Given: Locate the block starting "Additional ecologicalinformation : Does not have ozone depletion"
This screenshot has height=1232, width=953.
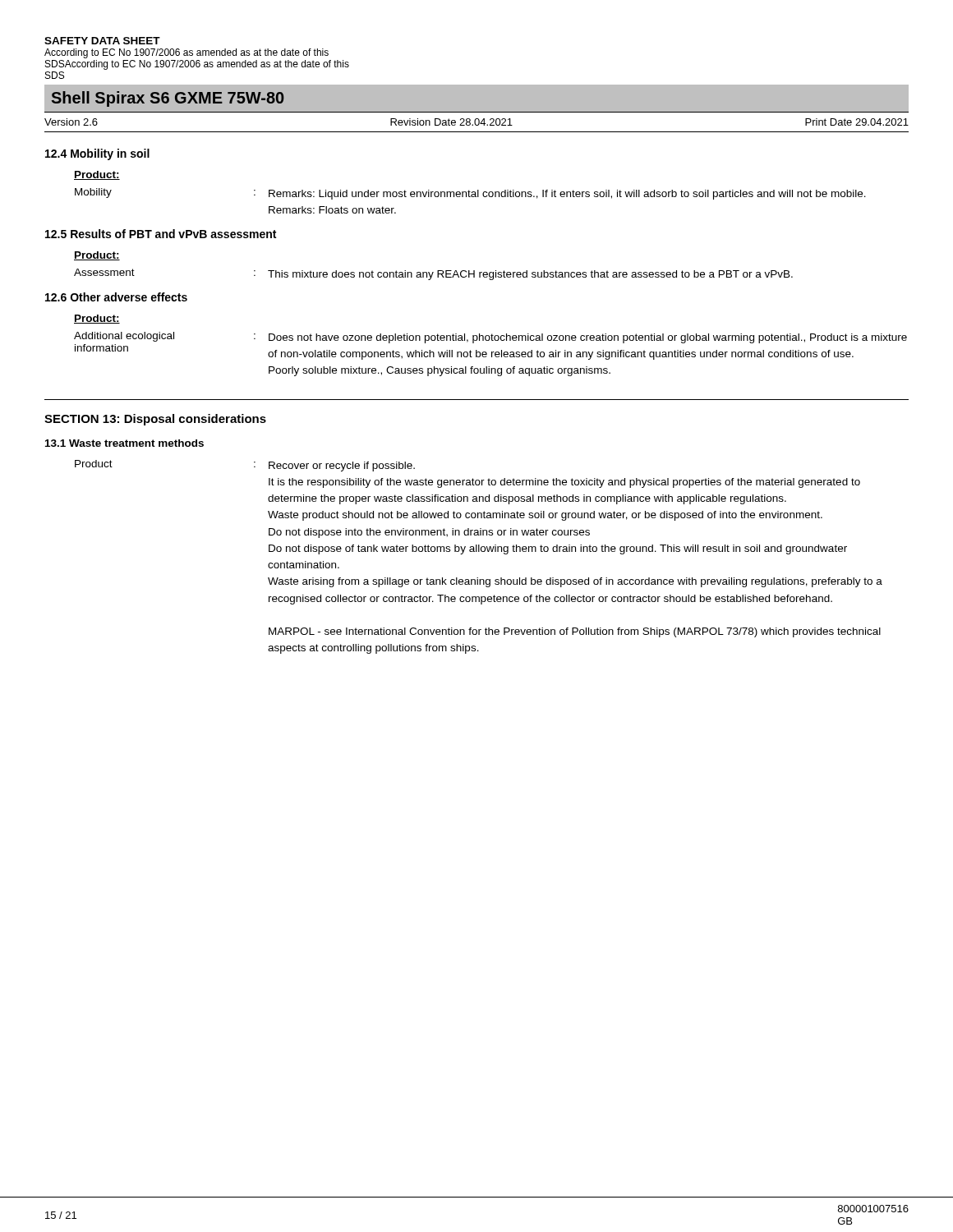Looking at the screenshot, I should [491, 354].
